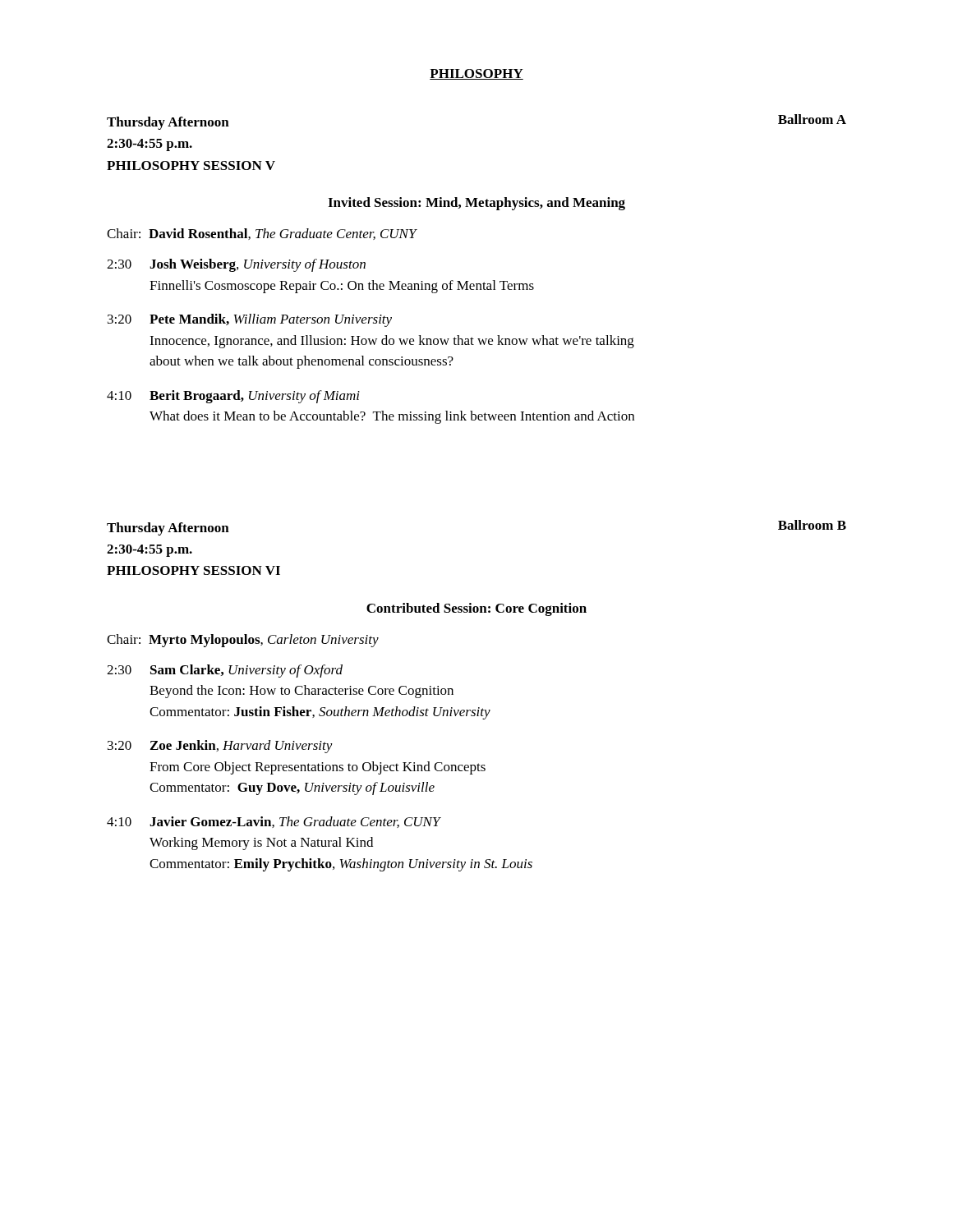Locate the passage starting "4:10 Berit Brogaard, University of"

pyautogui.click(x=371, y=406)
